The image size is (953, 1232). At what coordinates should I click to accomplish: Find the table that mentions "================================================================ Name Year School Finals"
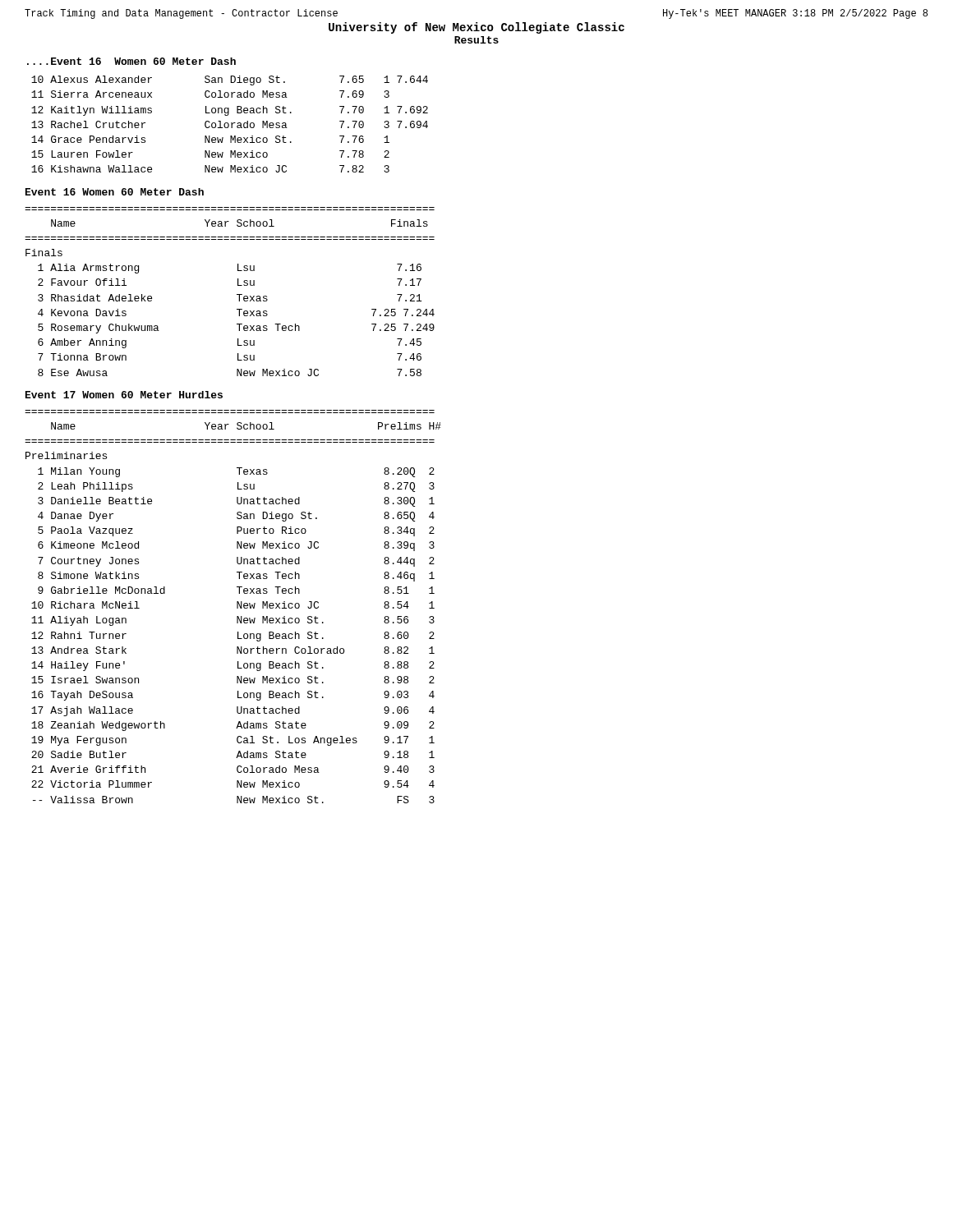point(476,291)
